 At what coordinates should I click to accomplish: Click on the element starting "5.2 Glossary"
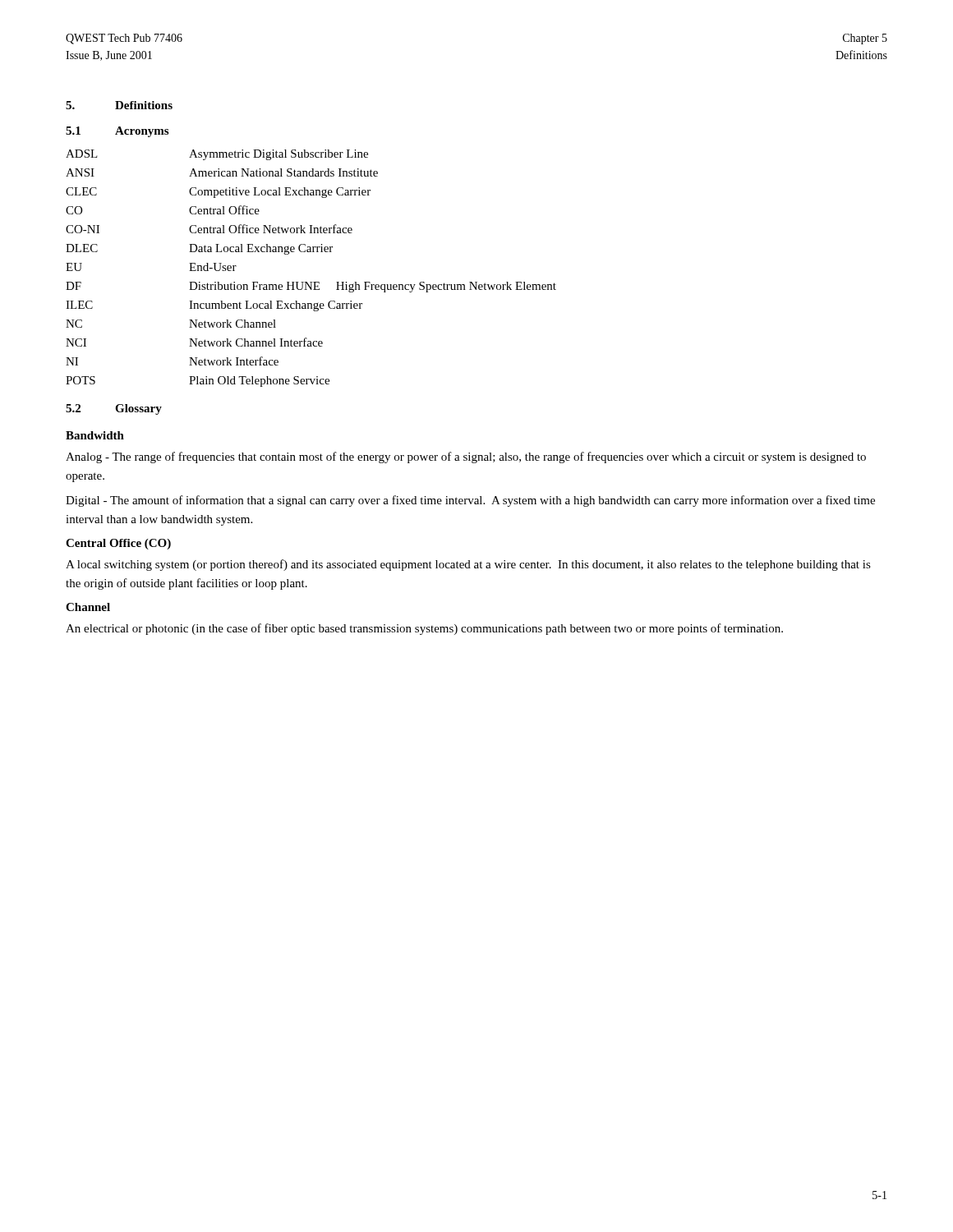pos(114,409)
